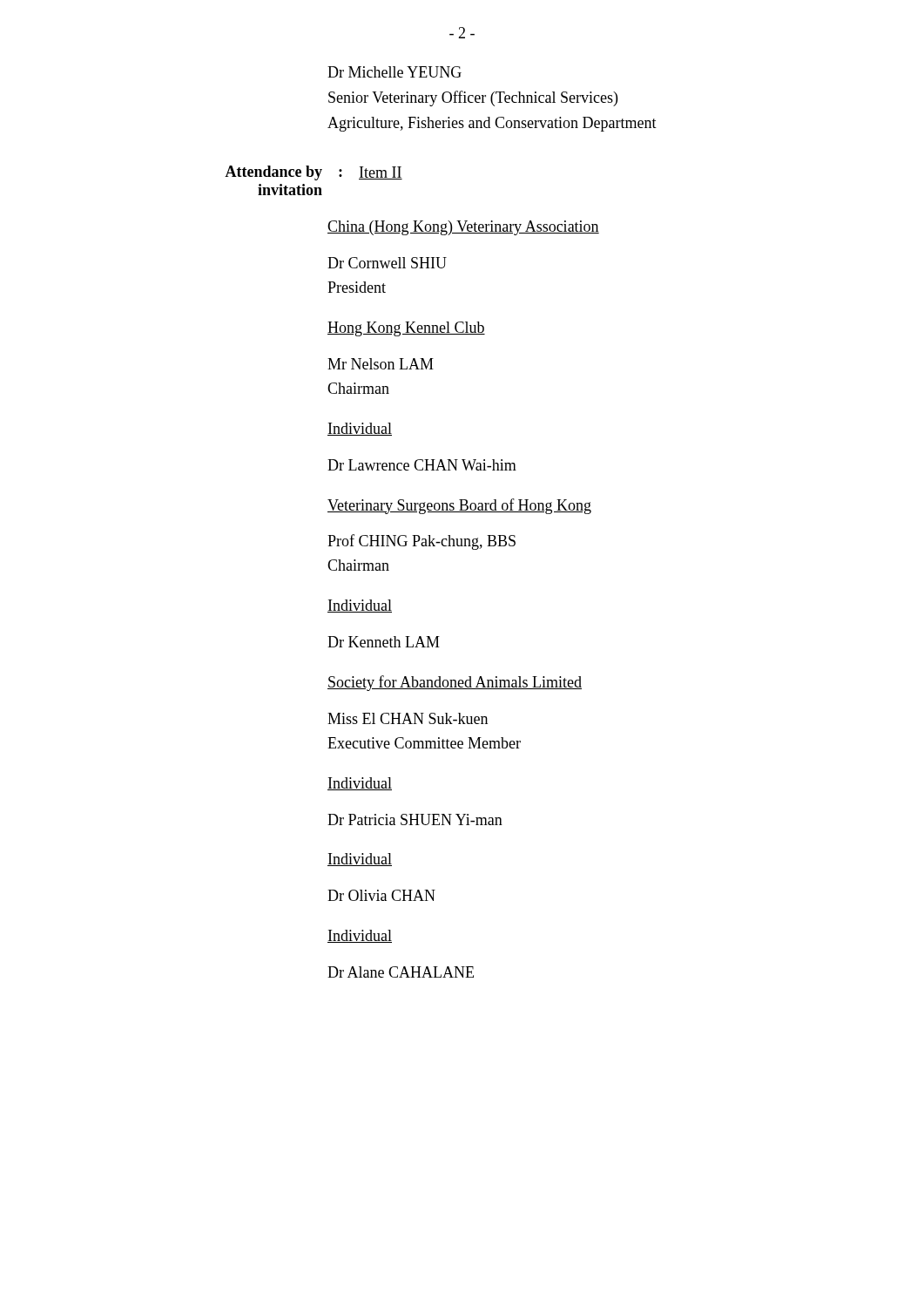Screen dimensions: 1307x924
Task: Select the text block that says "Dr Cornwell SHIU"
Action: (387, 276)
